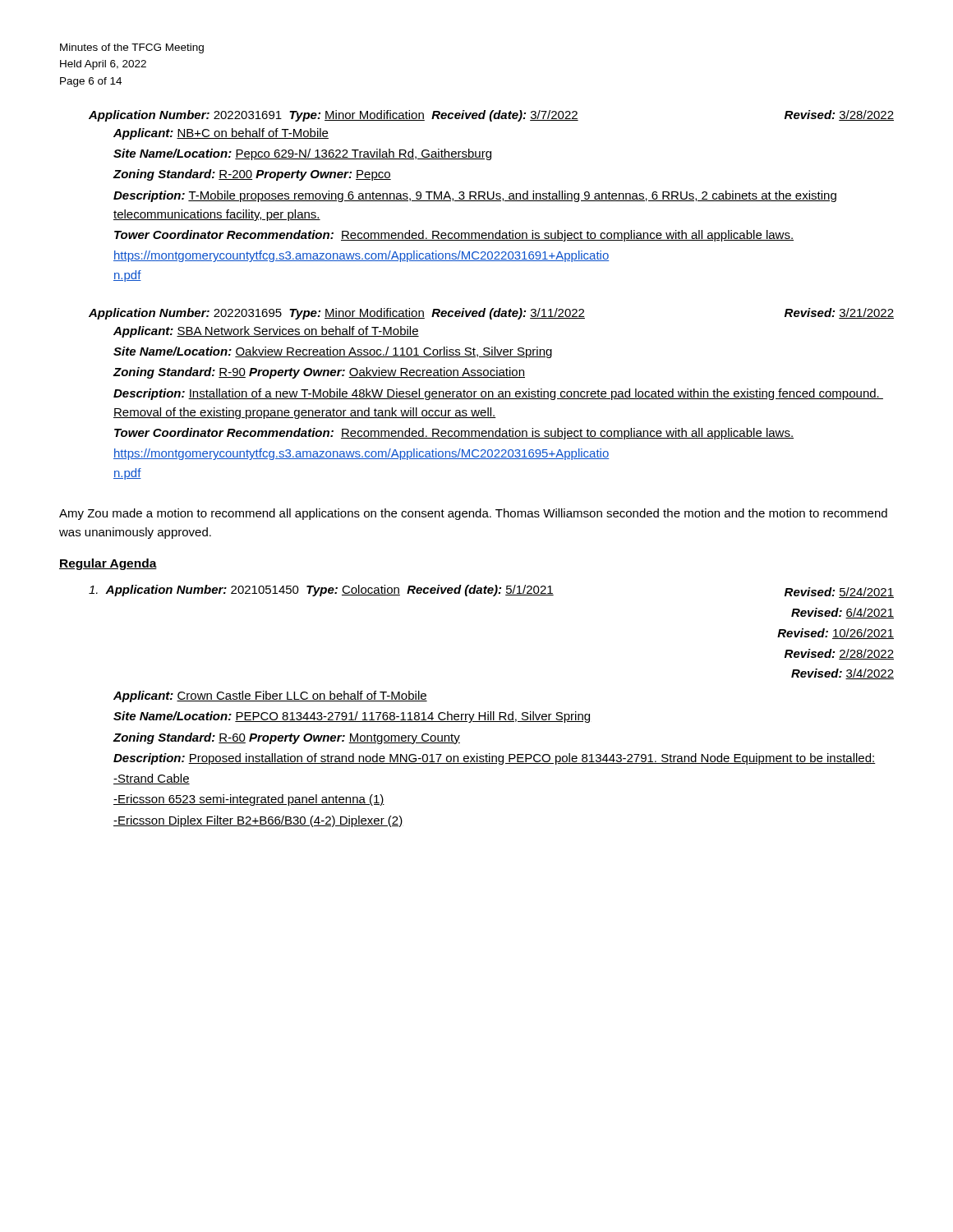
Task: Click on the block starting "Application Number: 2022031695 Type: Minor"
Action: pos(491,394)
